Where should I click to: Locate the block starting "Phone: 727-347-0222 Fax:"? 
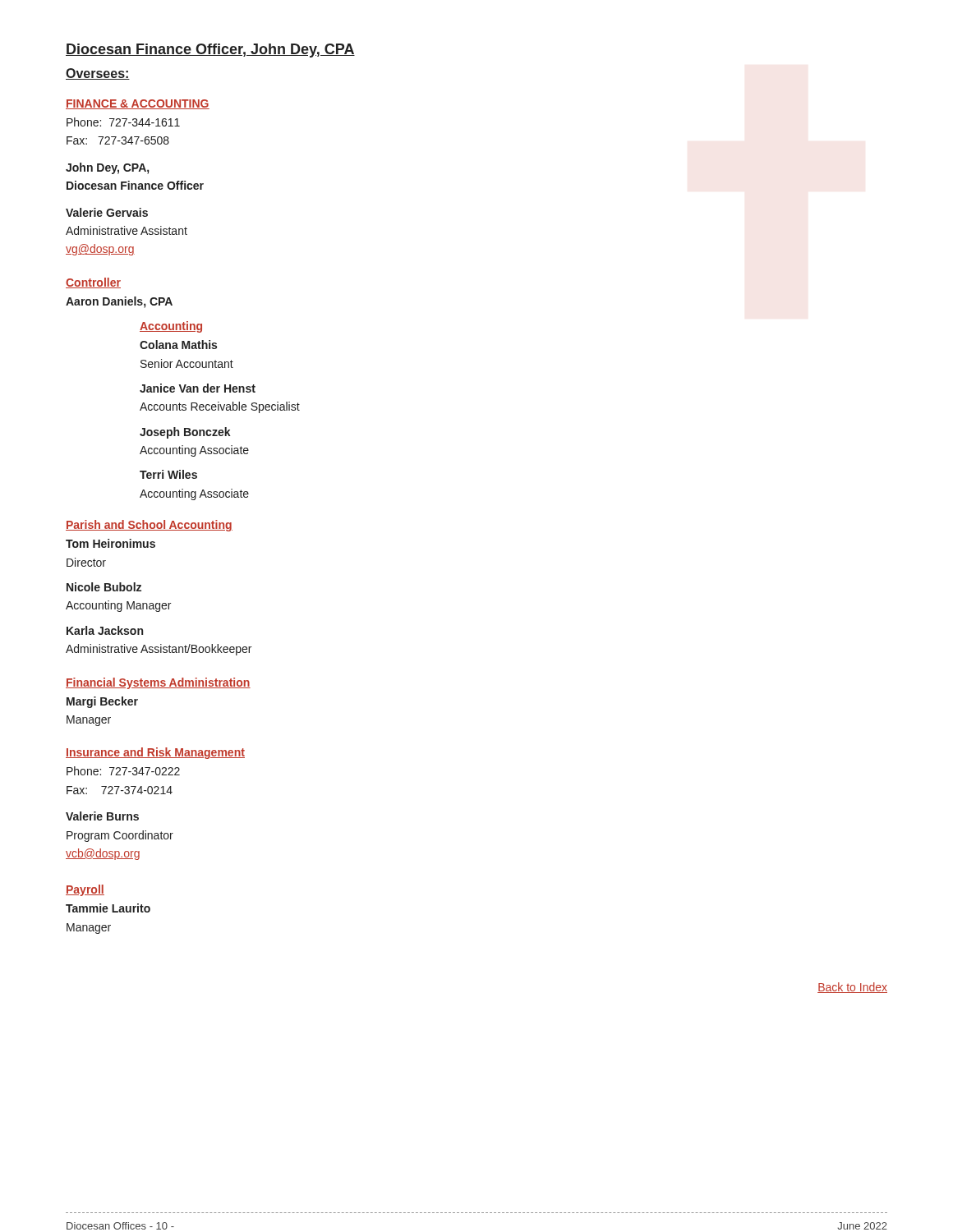coord(123,781)
